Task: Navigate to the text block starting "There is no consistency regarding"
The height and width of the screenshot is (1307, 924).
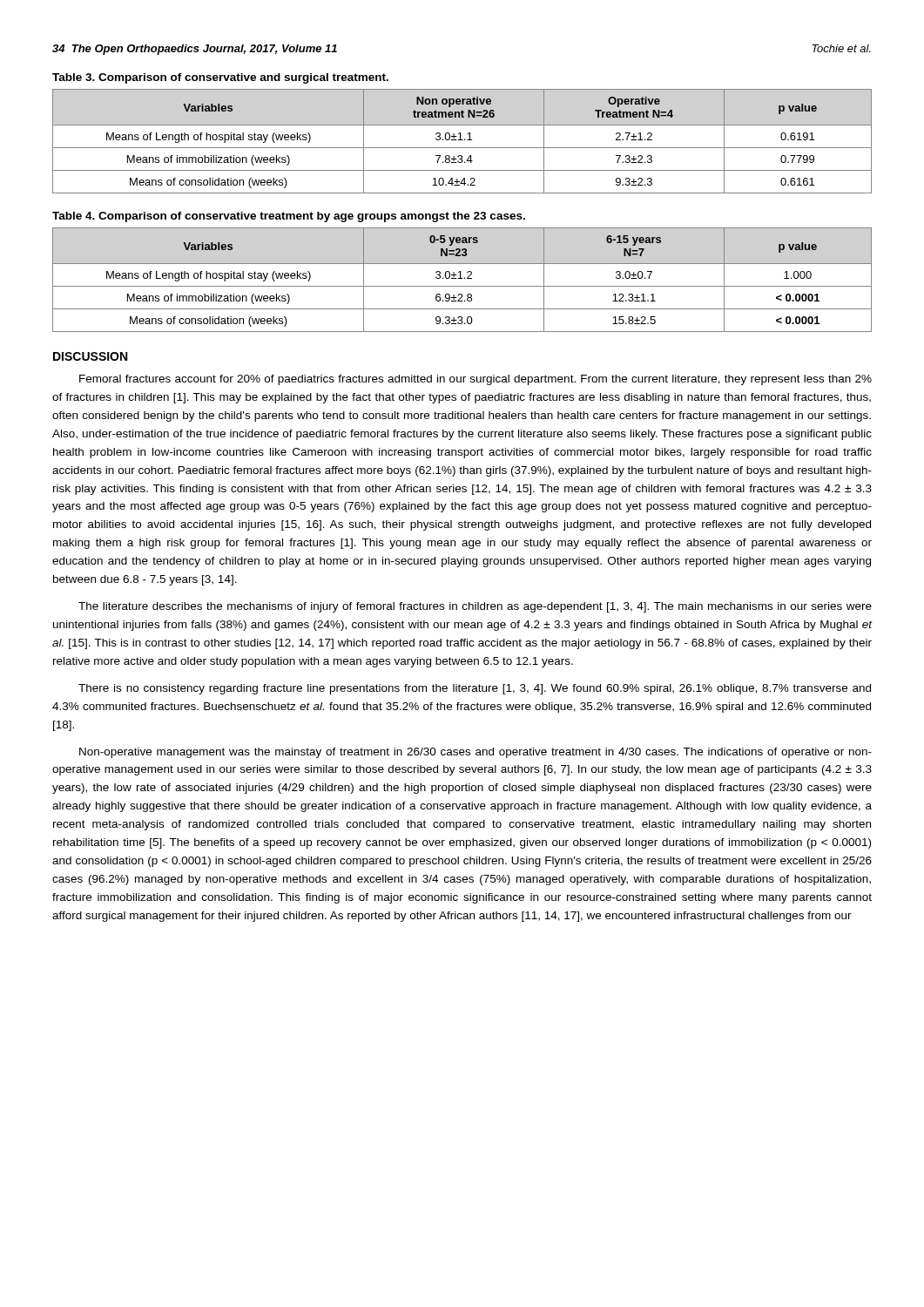Action: tap(462, 706)
